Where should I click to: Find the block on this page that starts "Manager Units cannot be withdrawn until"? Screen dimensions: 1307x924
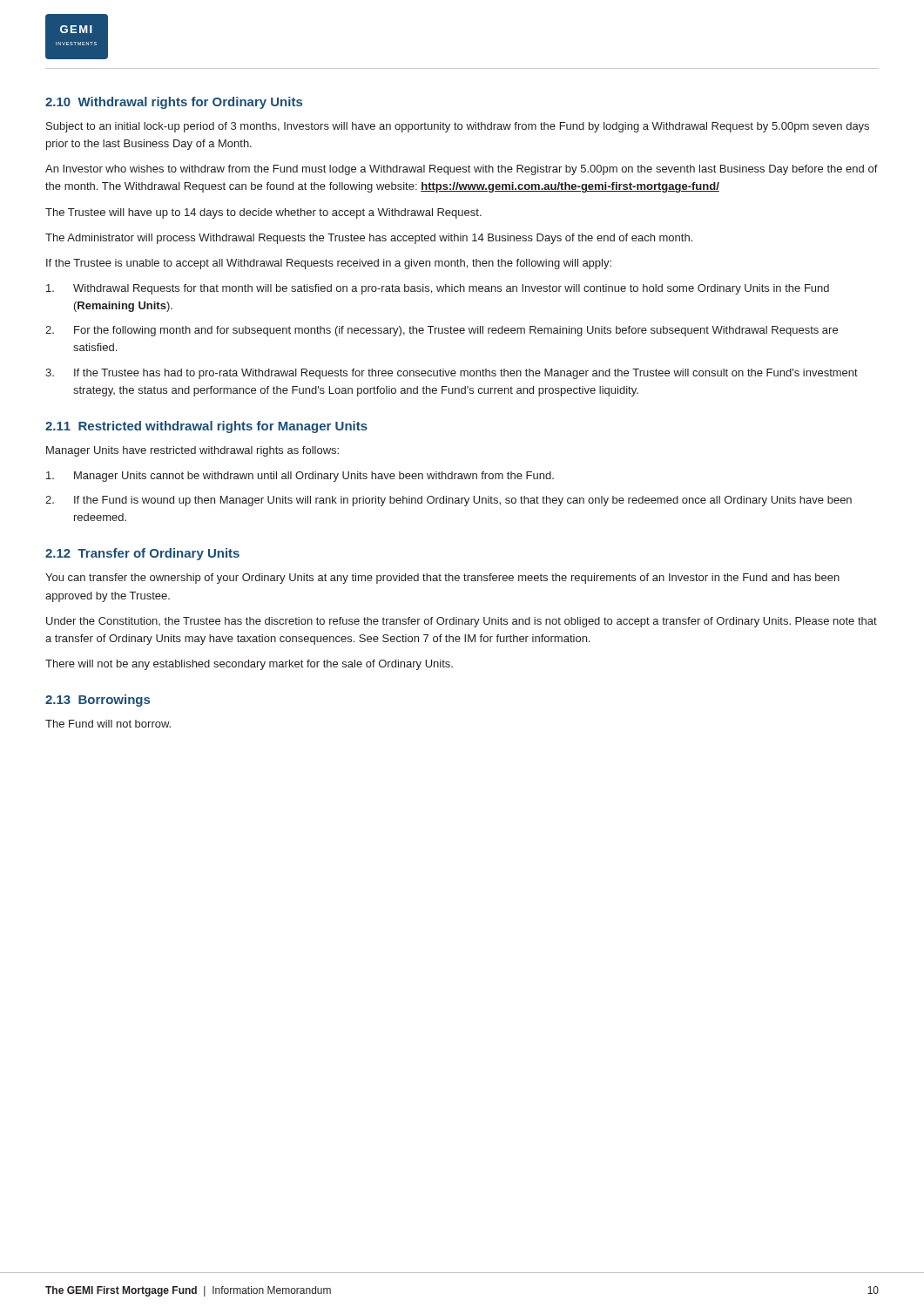point(462,476)
